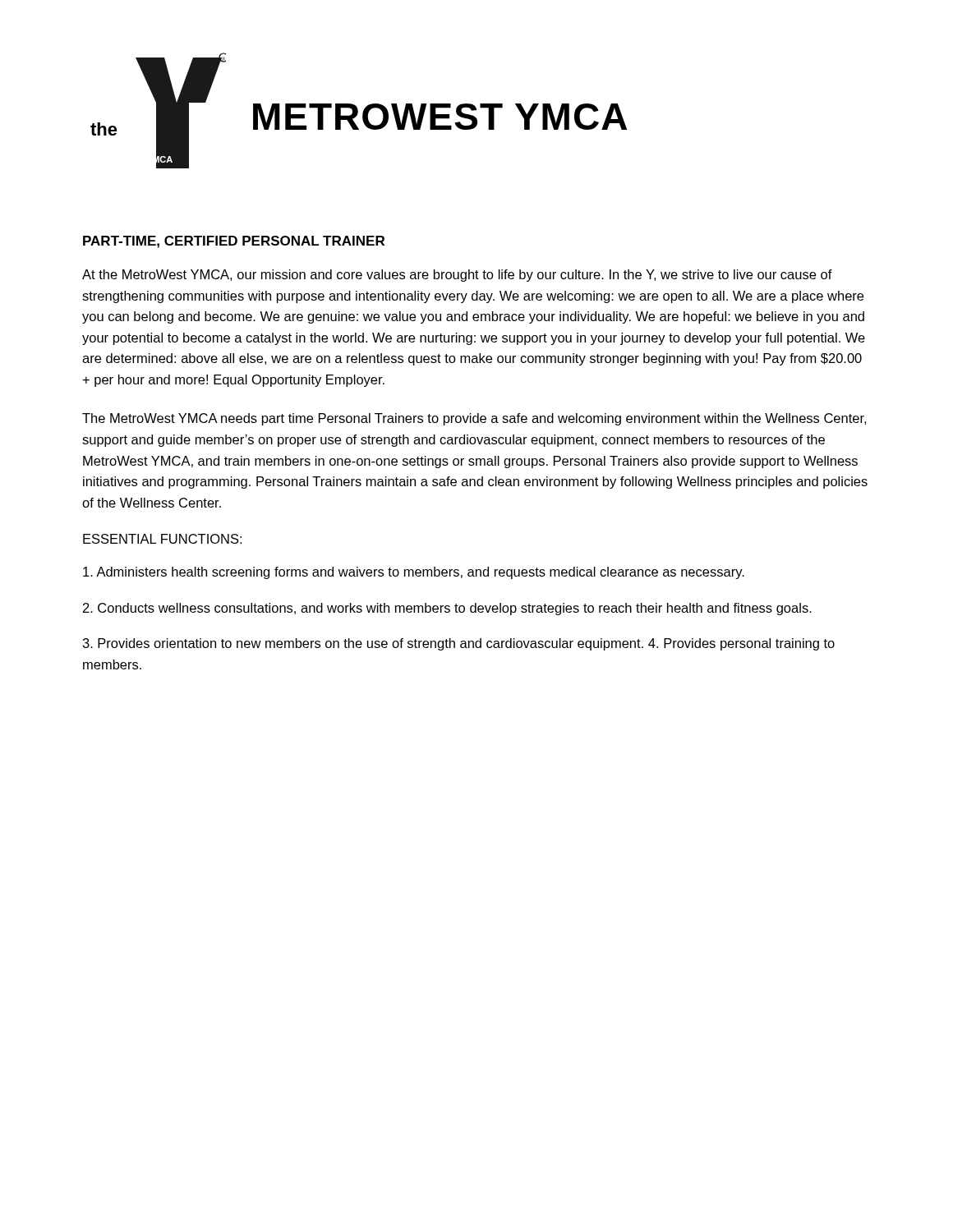Click on the element starting "At the MetroWest"
Image resolution: width=953 pixels, height=1232 pixels.
pyautogui.click(x=474, y=327)
